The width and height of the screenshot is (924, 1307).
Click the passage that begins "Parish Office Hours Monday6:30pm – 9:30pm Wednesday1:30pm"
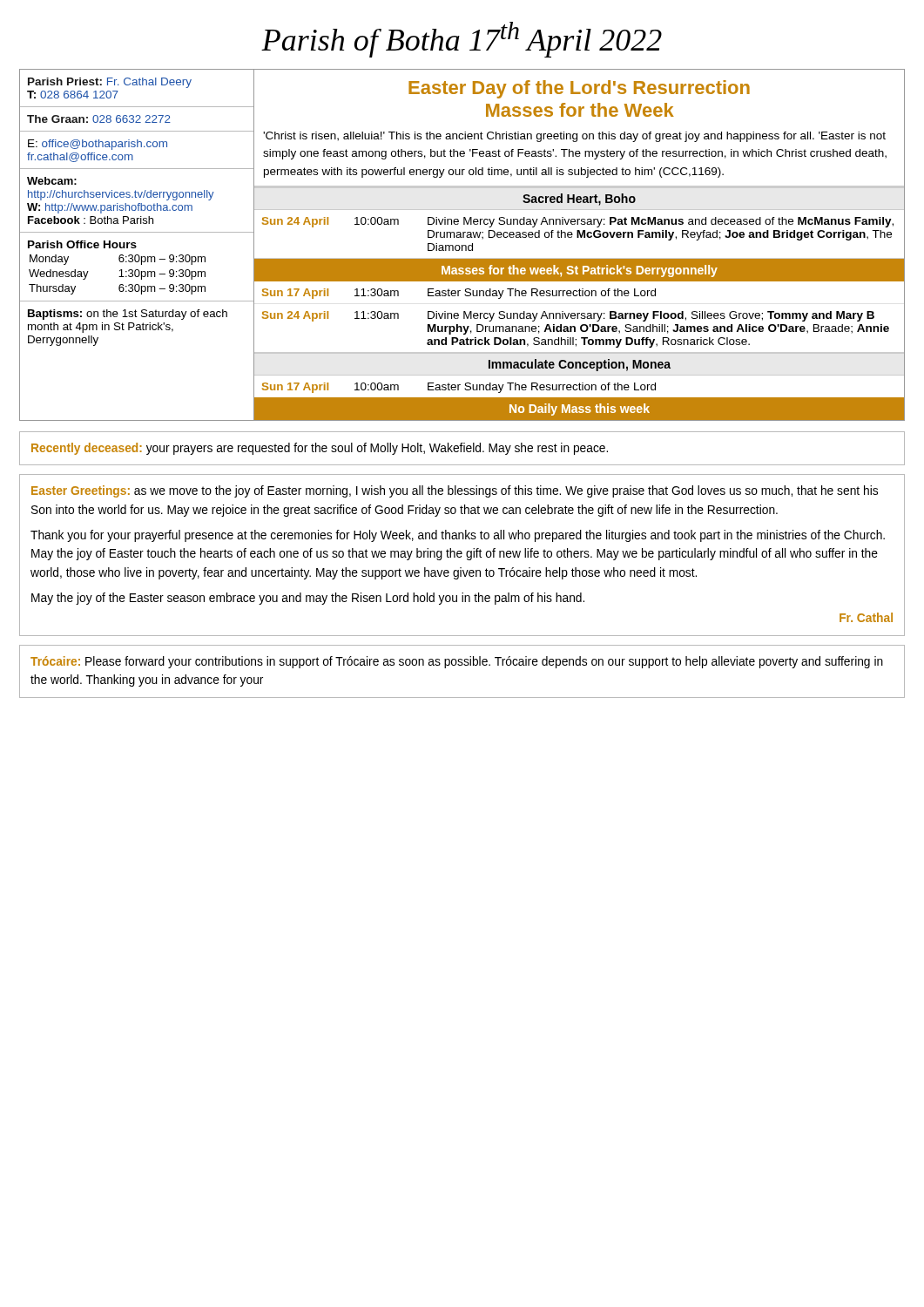[137, 267]
